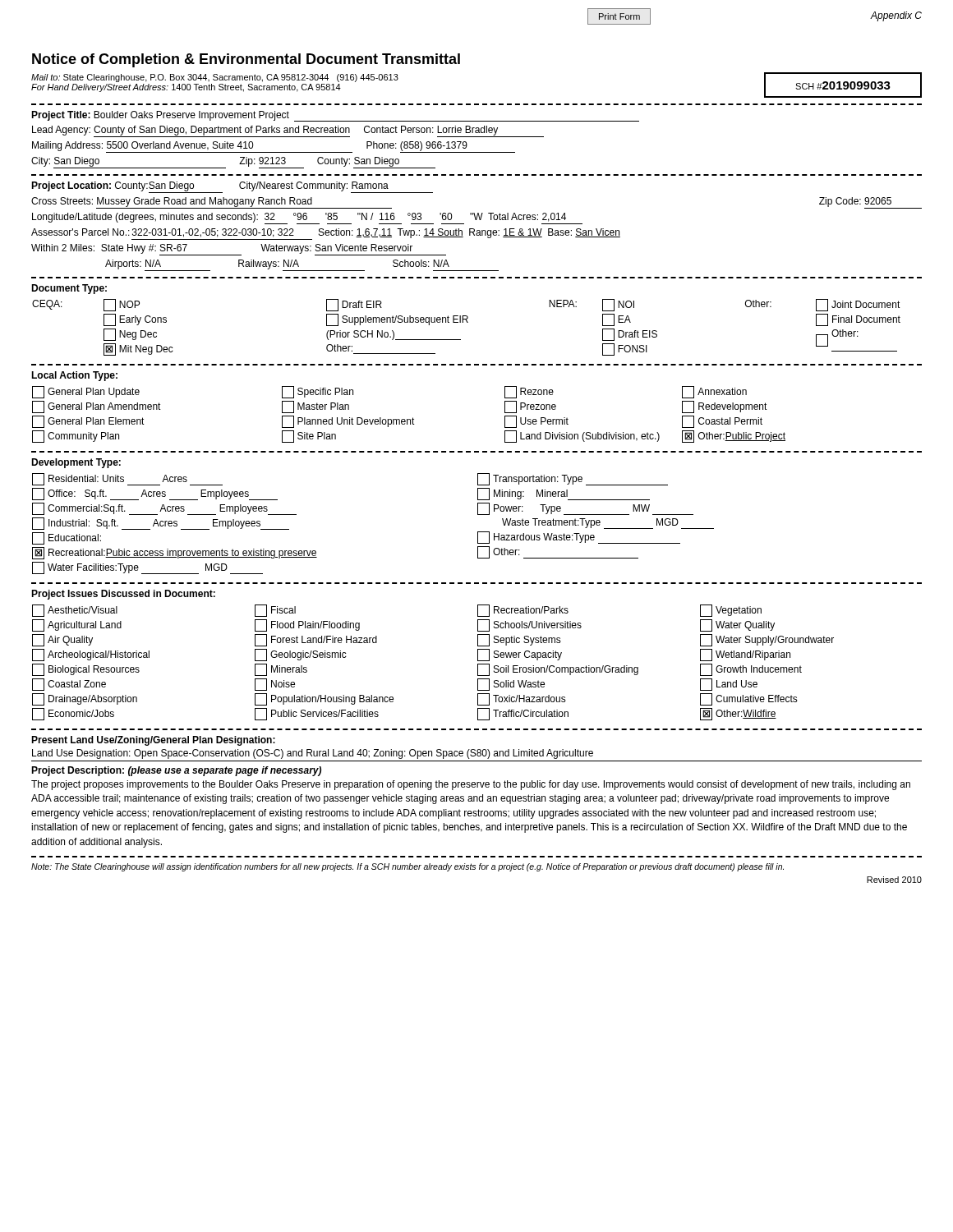Find the text block that reads "Cross Streets: Mussey"
The height and width of the screenshot is (1232, 953).
[x=476, y=202]
